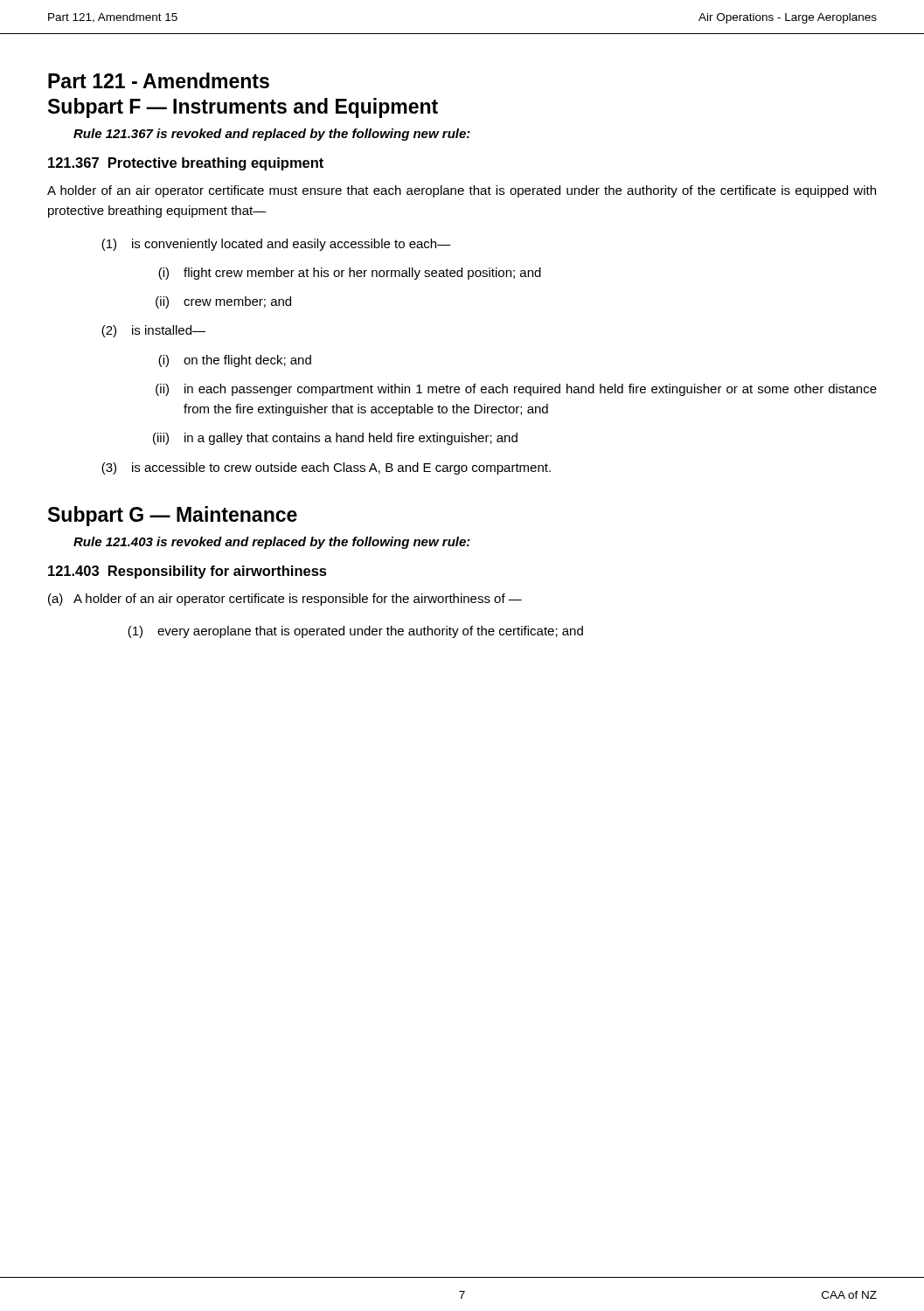Viewport: 924px width, 1311px height.
Task: Click on the list item containing "(2) is installed—"
Action: click(x=153, y=331)
